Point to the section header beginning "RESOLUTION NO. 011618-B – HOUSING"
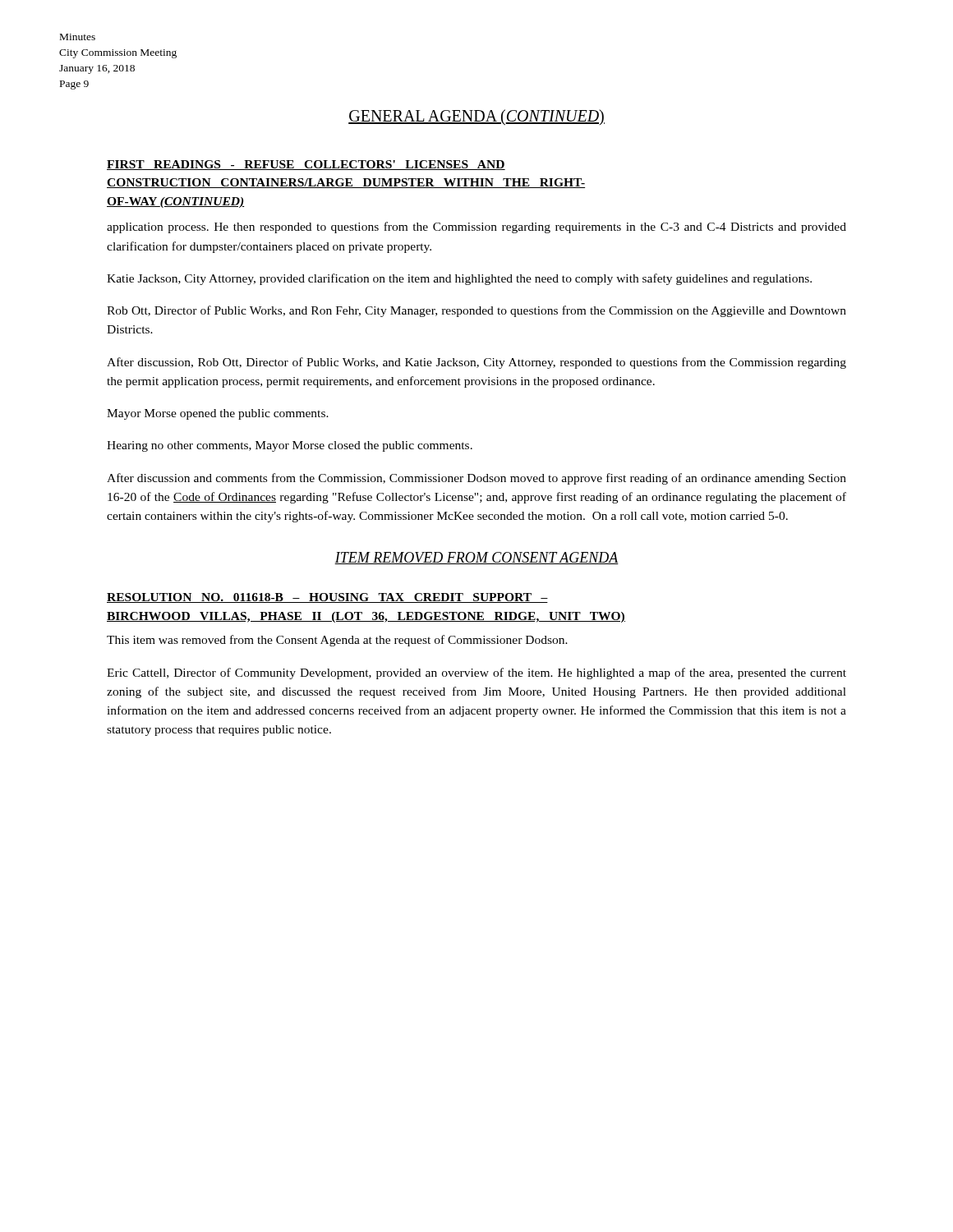The image size is (953, 1232). pos(366,606)
